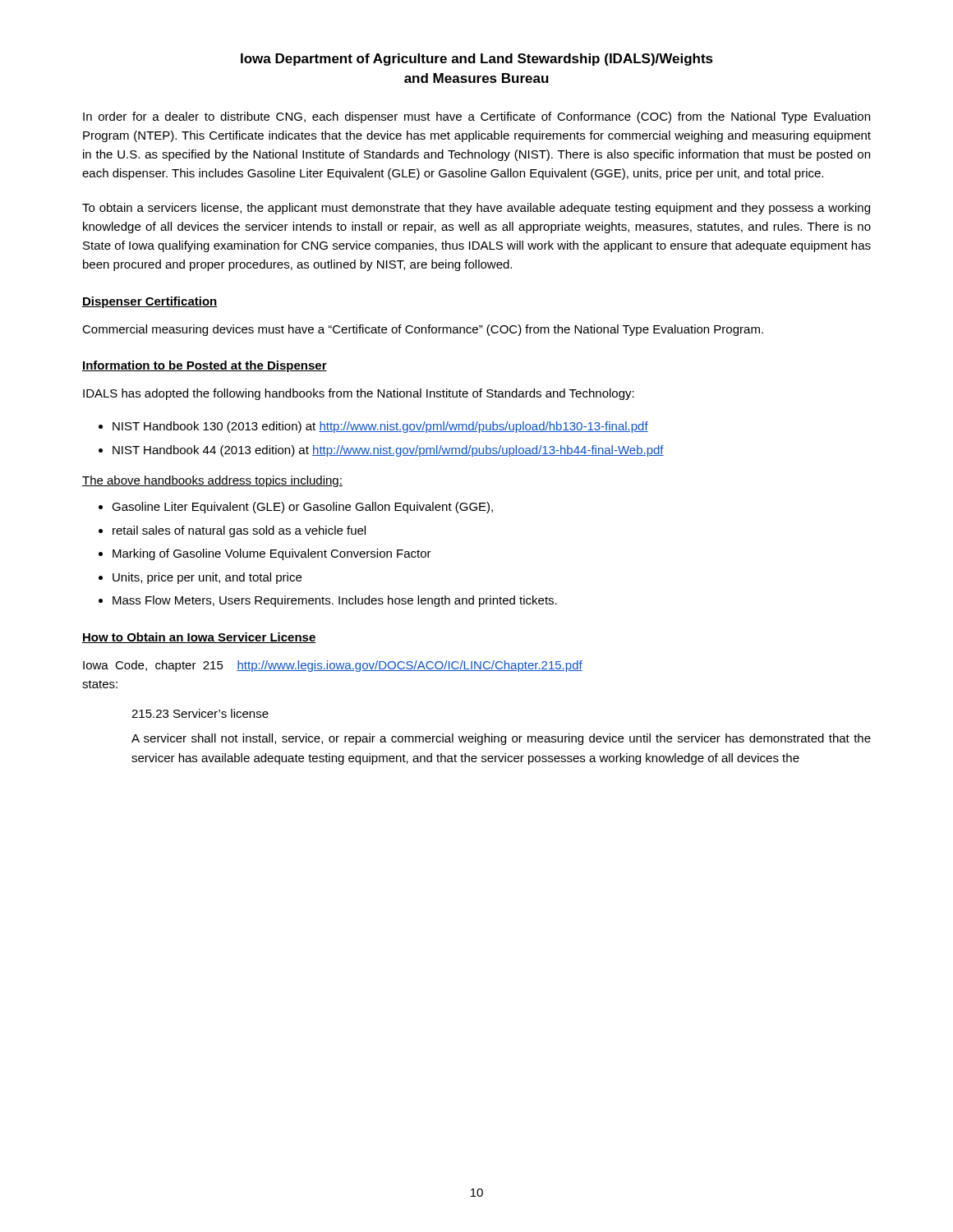Find the region starting "NIST Handbook 130 (2013"
The image size is (953, 1232).
click(x=380, y=426)
